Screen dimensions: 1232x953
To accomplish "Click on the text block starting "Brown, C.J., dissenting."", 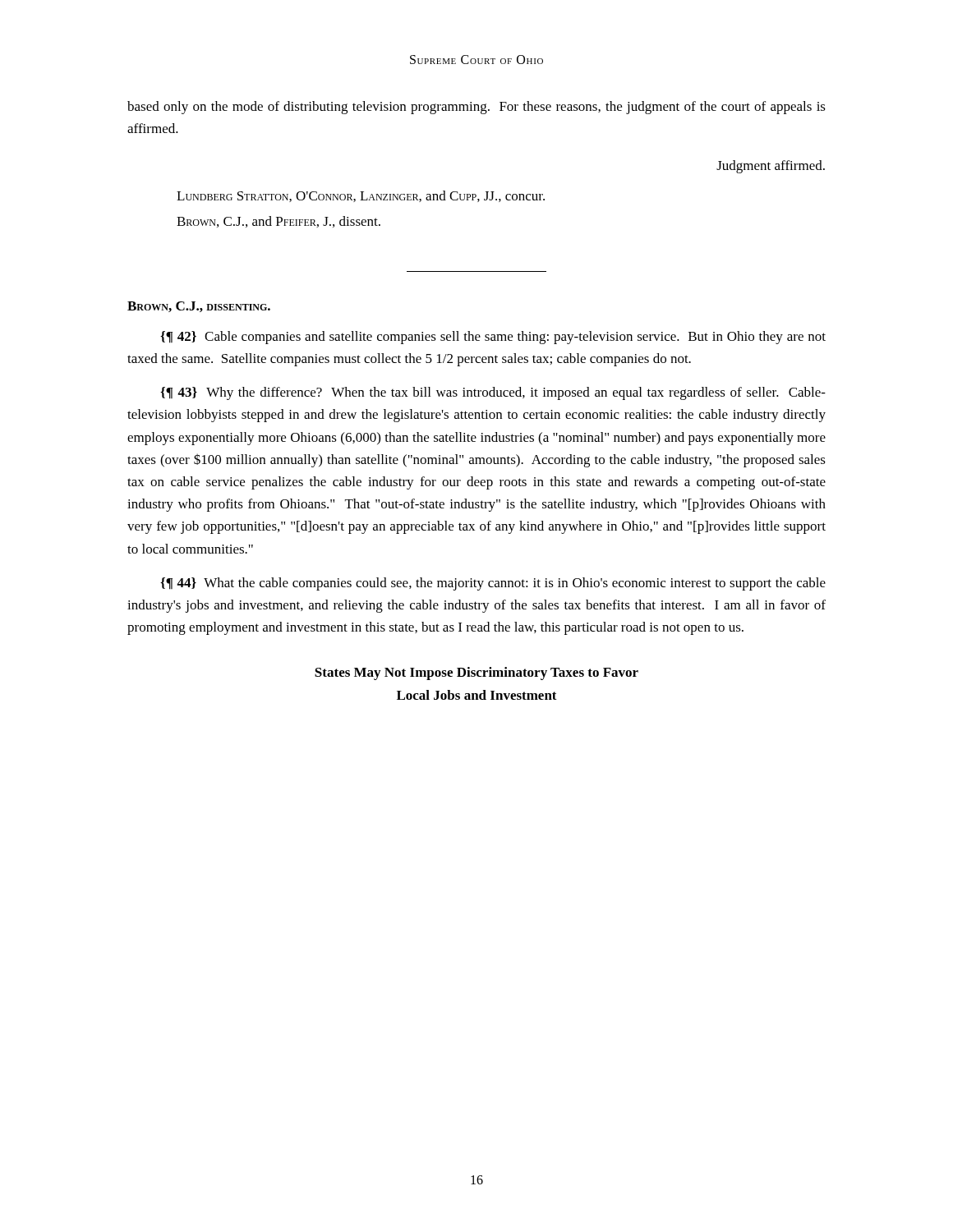I will 199,306.
